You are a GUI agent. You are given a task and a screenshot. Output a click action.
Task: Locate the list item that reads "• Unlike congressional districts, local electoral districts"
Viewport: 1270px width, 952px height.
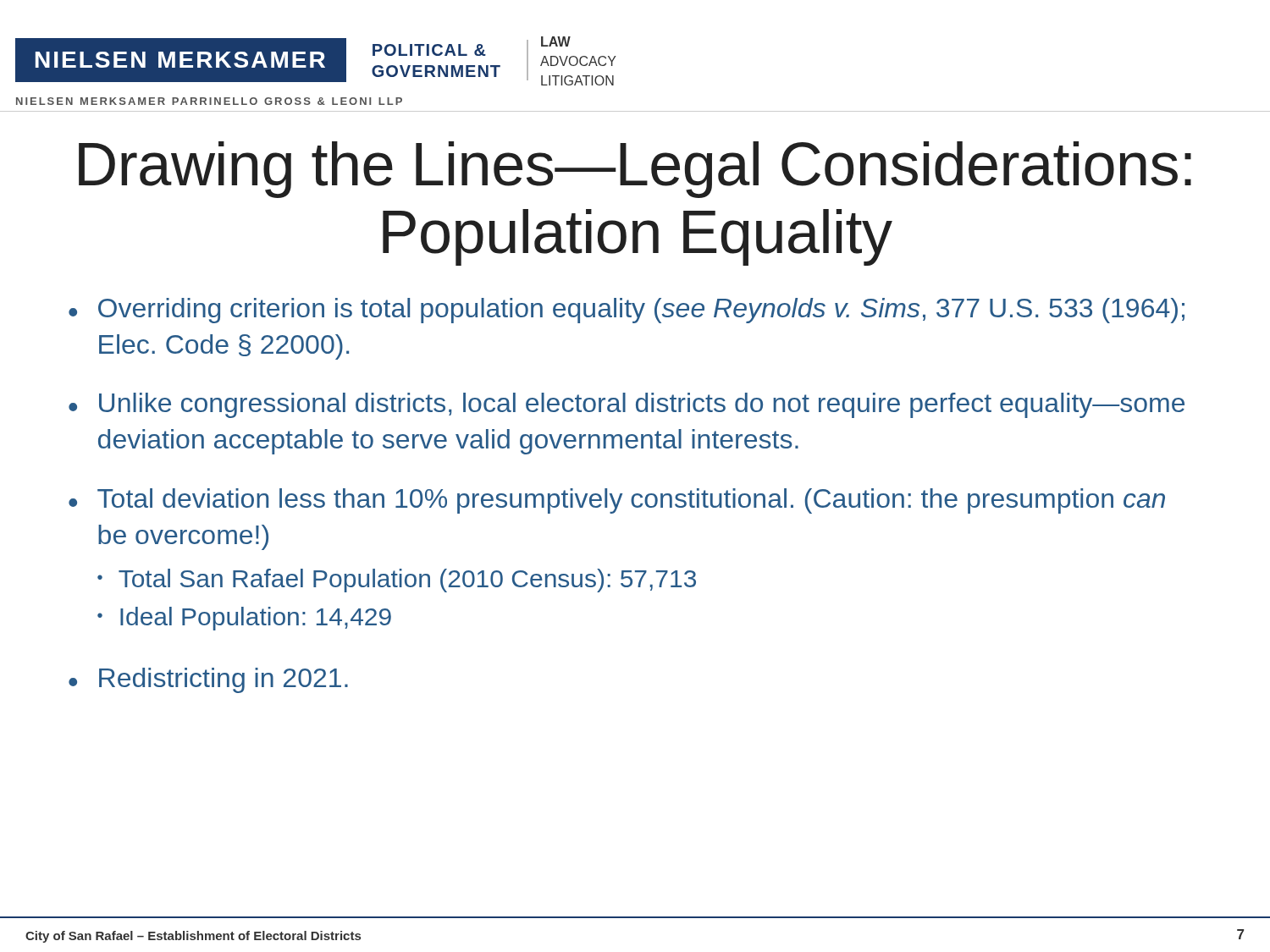pyautogui.click(x=635, y=422)
